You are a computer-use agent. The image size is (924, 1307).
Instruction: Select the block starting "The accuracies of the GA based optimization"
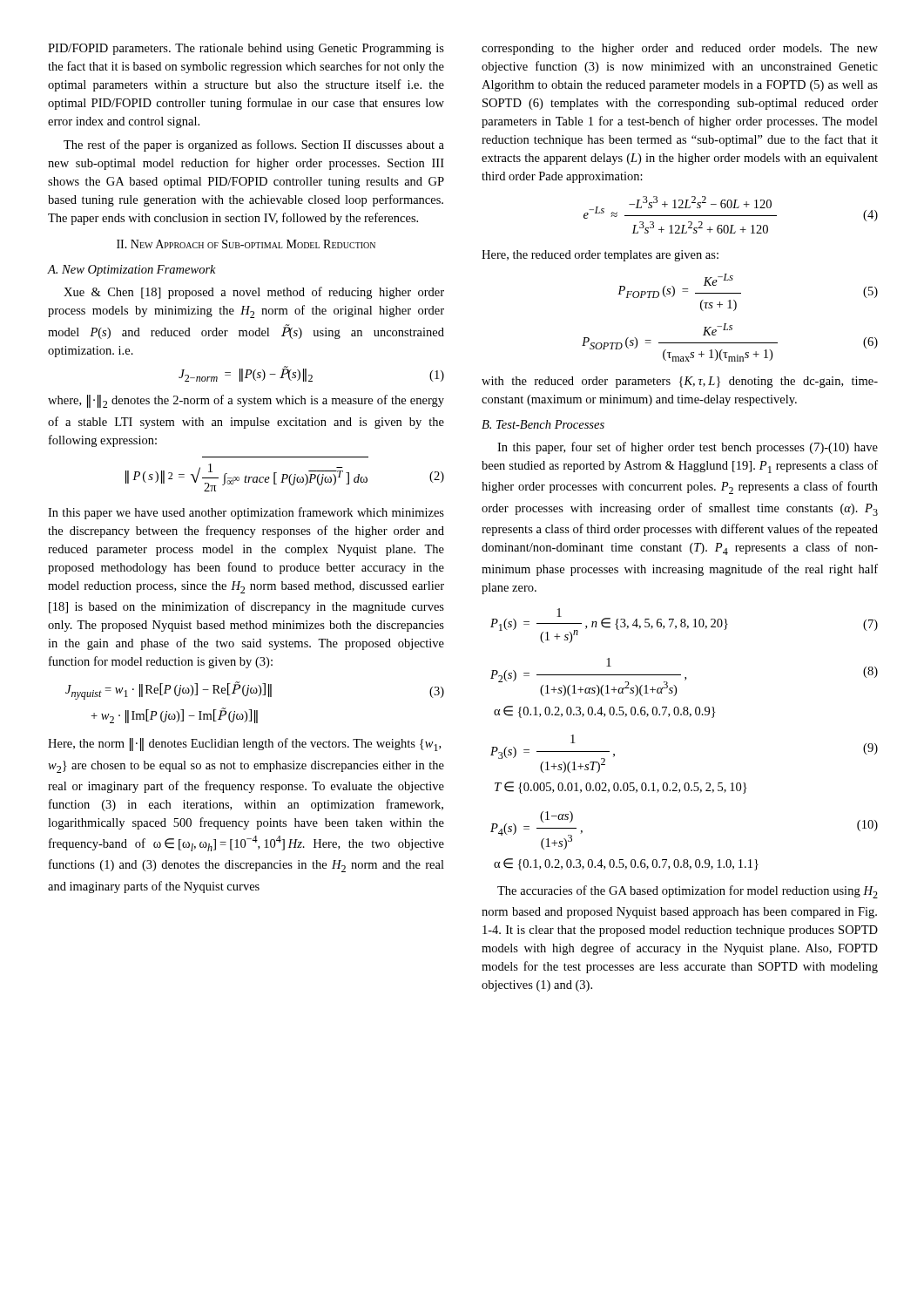coord(680,938)
